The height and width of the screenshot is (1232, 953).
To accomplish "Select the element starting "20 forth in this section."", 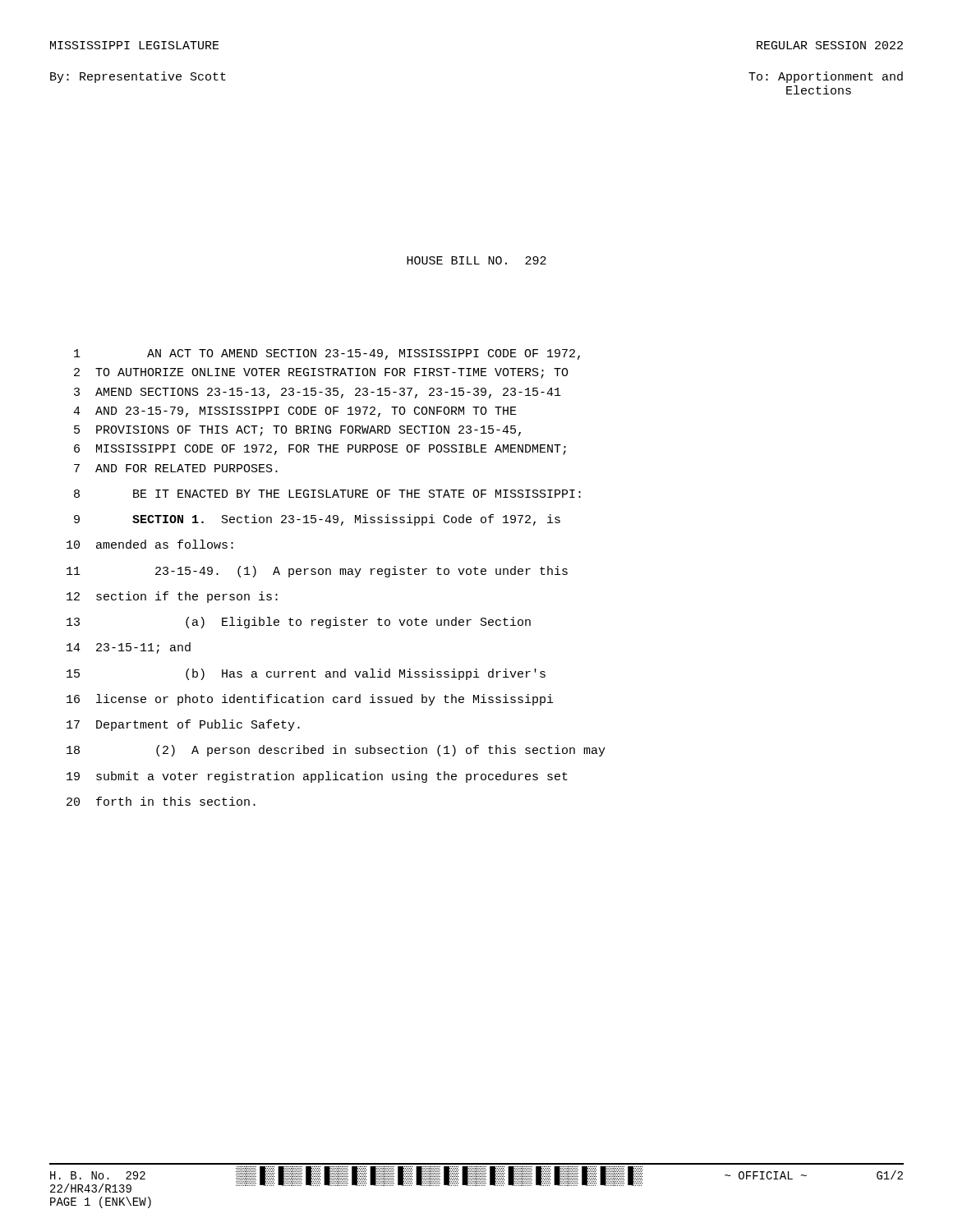I will point(161,801).
